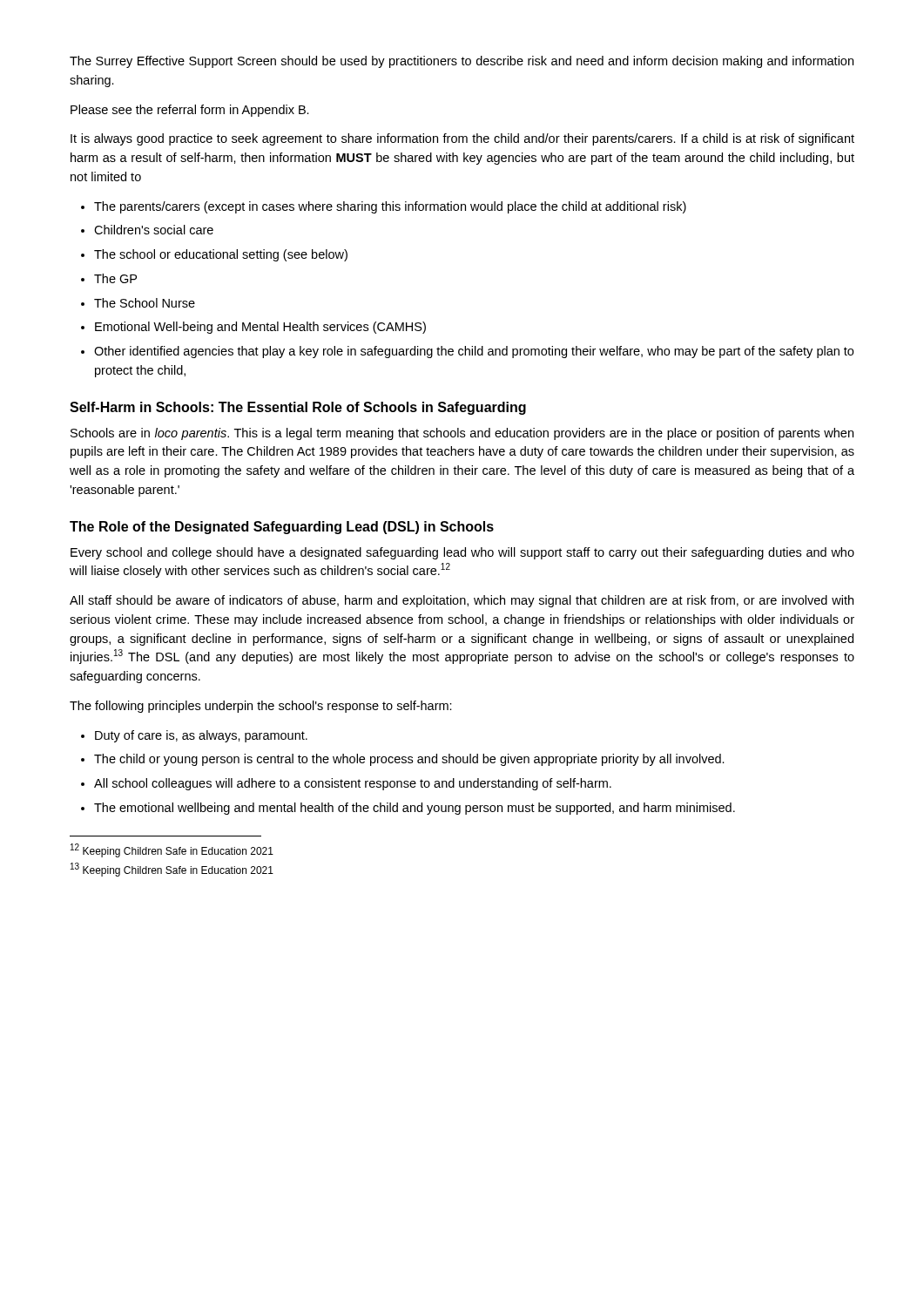924x1307 pixels.
Task: Point to the text block starting "The parents/carers (except in cases"
Action: click(x=474, y=207)
